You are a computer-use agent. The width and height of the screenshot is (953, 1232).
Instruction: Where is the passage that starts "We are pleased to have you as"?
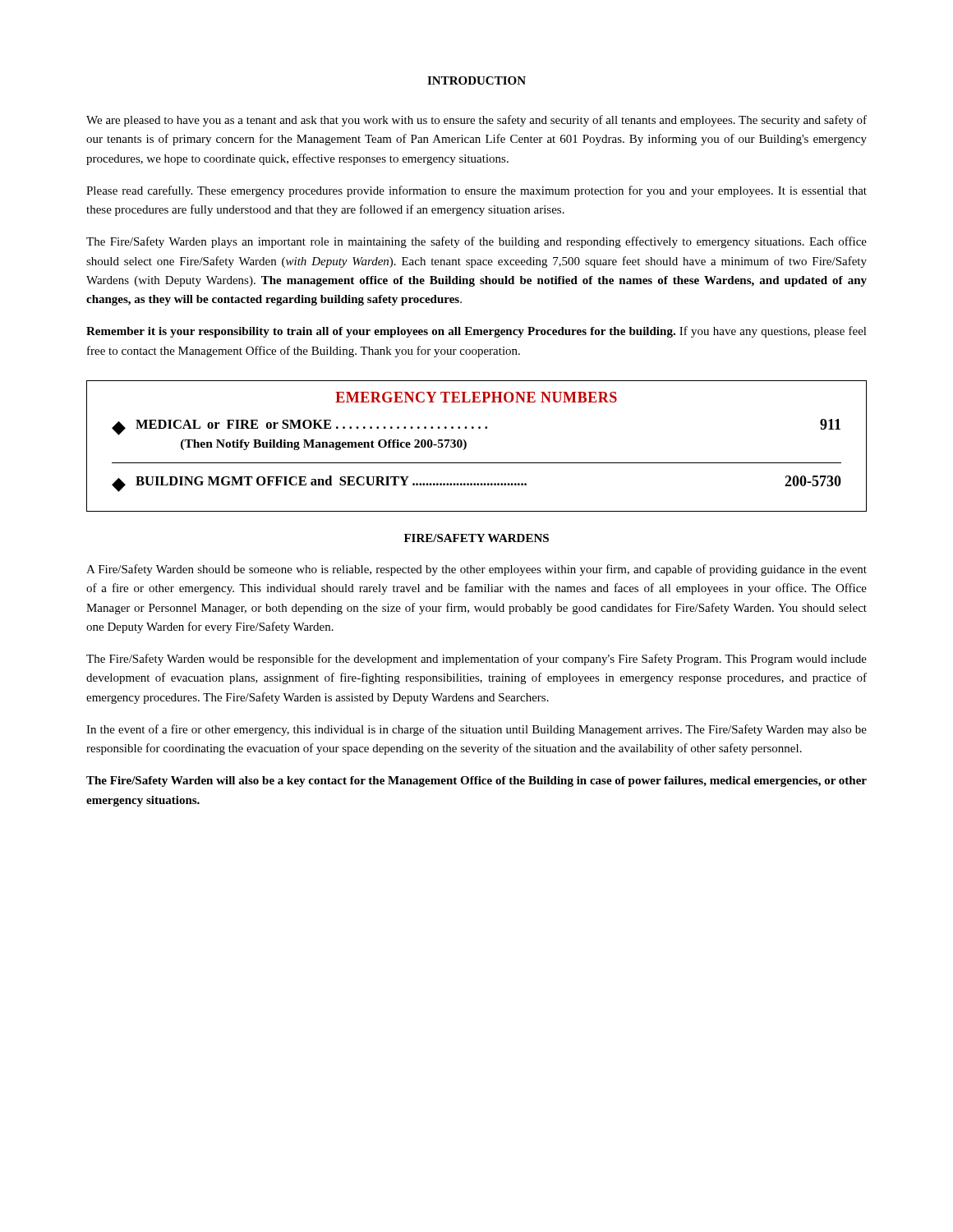click(x=476, y=140)
